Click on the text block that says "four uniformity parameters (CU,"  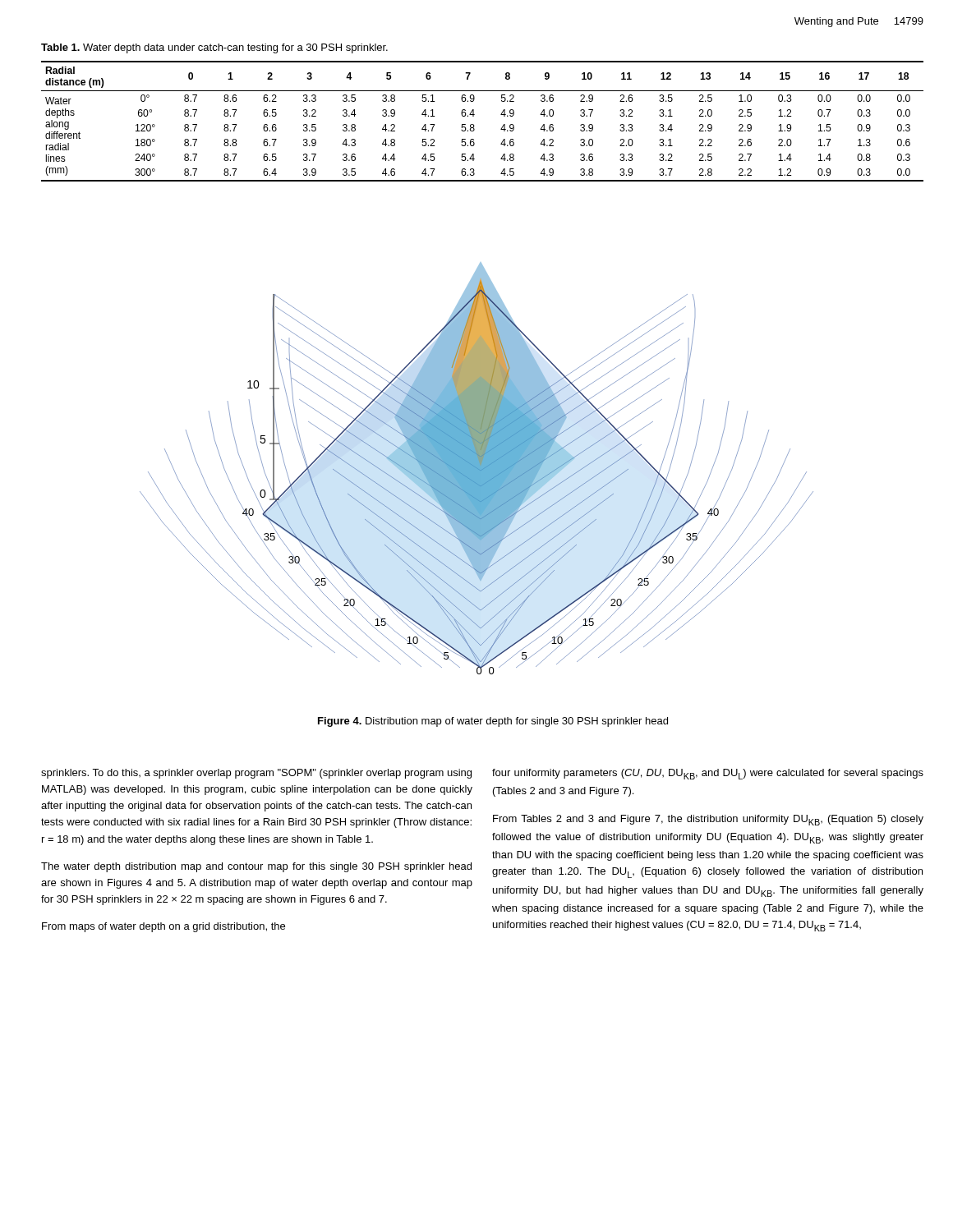coord(708,850)
